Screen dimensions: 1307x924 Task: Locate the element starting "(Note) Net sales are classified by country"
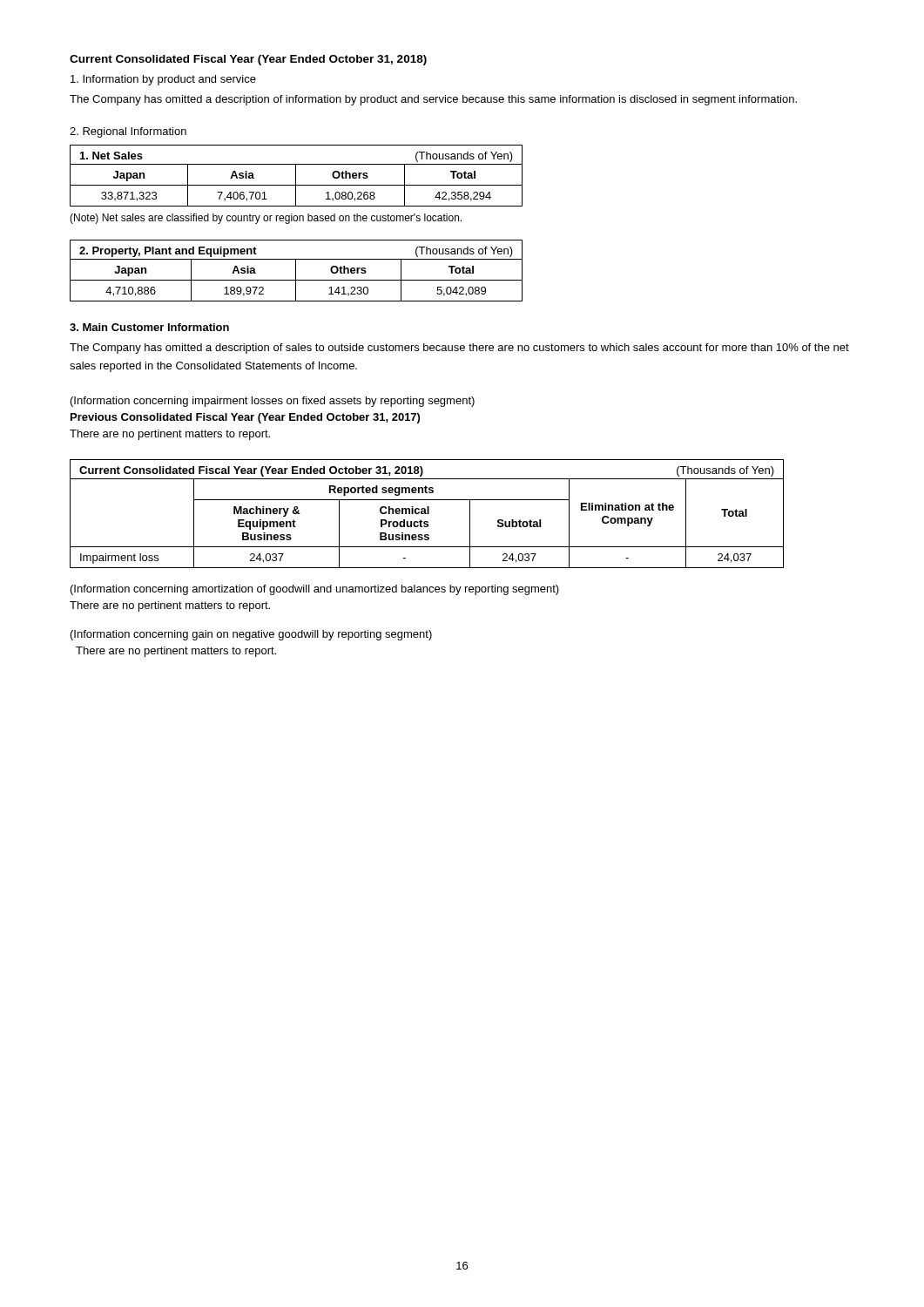pos(266,218)
